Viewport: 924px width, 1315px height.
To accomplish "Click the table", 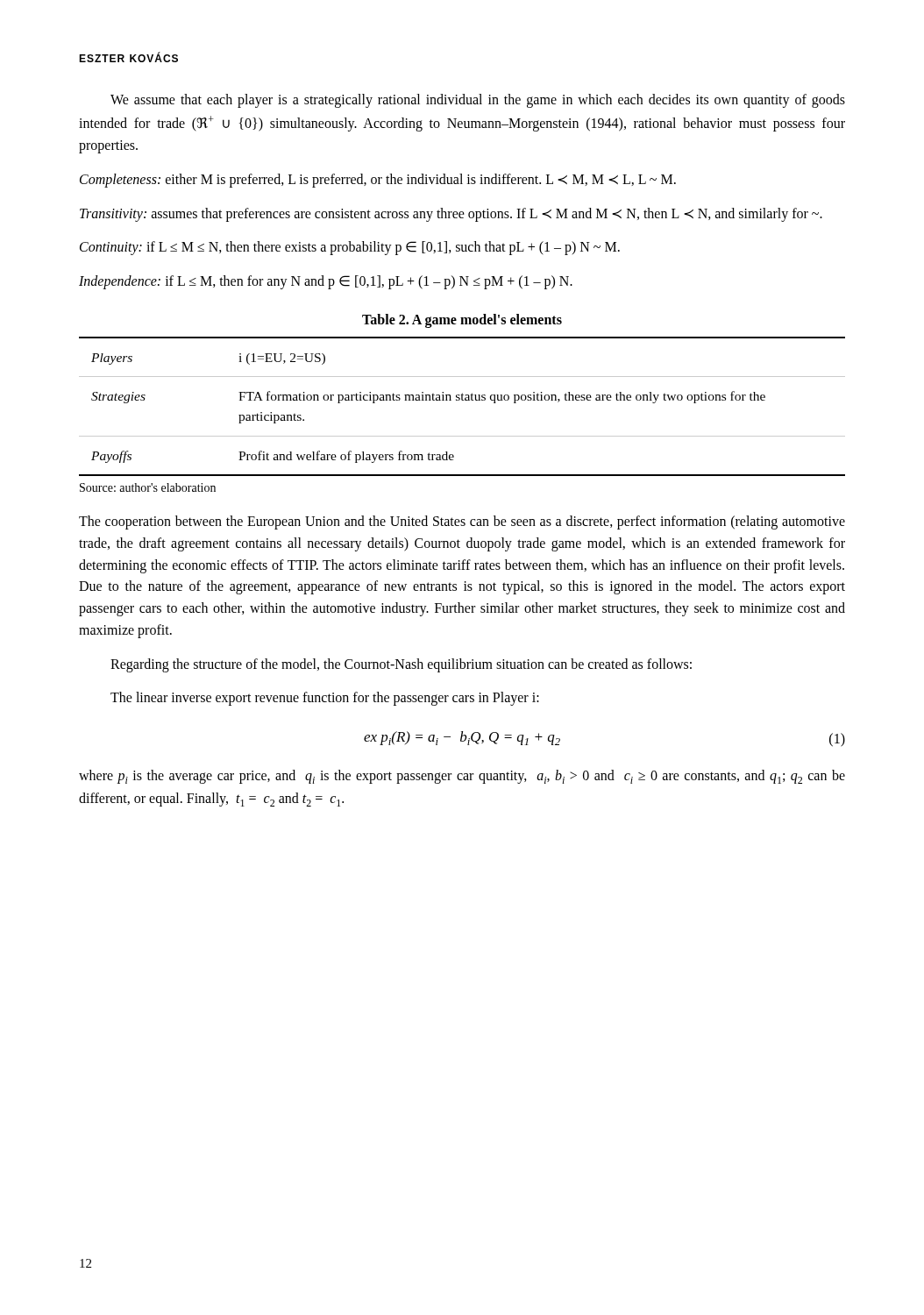I will click(462, 406).
